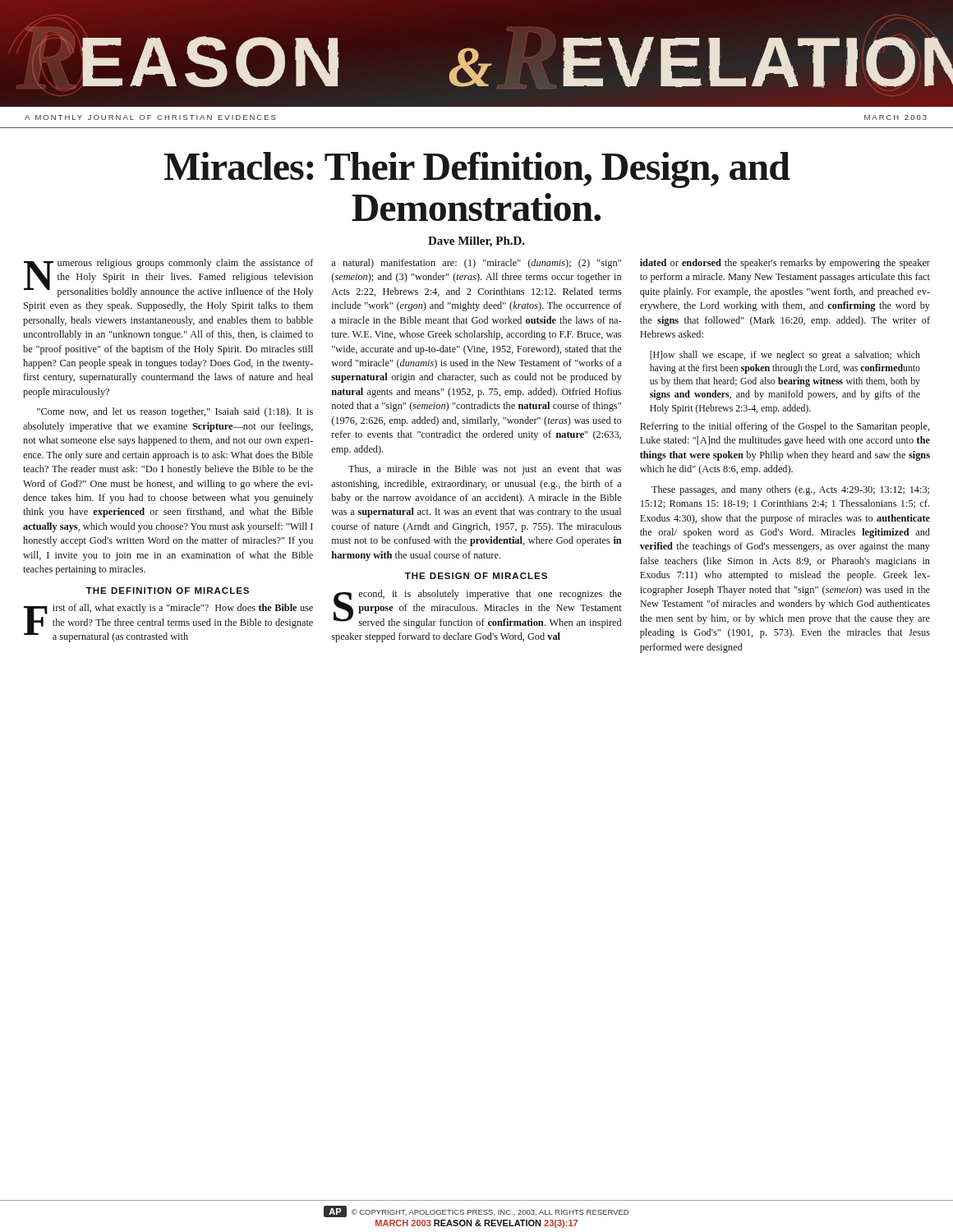Find the section header with the text "THE DEFINITION OF MIRACLES"

pos(168,590)
